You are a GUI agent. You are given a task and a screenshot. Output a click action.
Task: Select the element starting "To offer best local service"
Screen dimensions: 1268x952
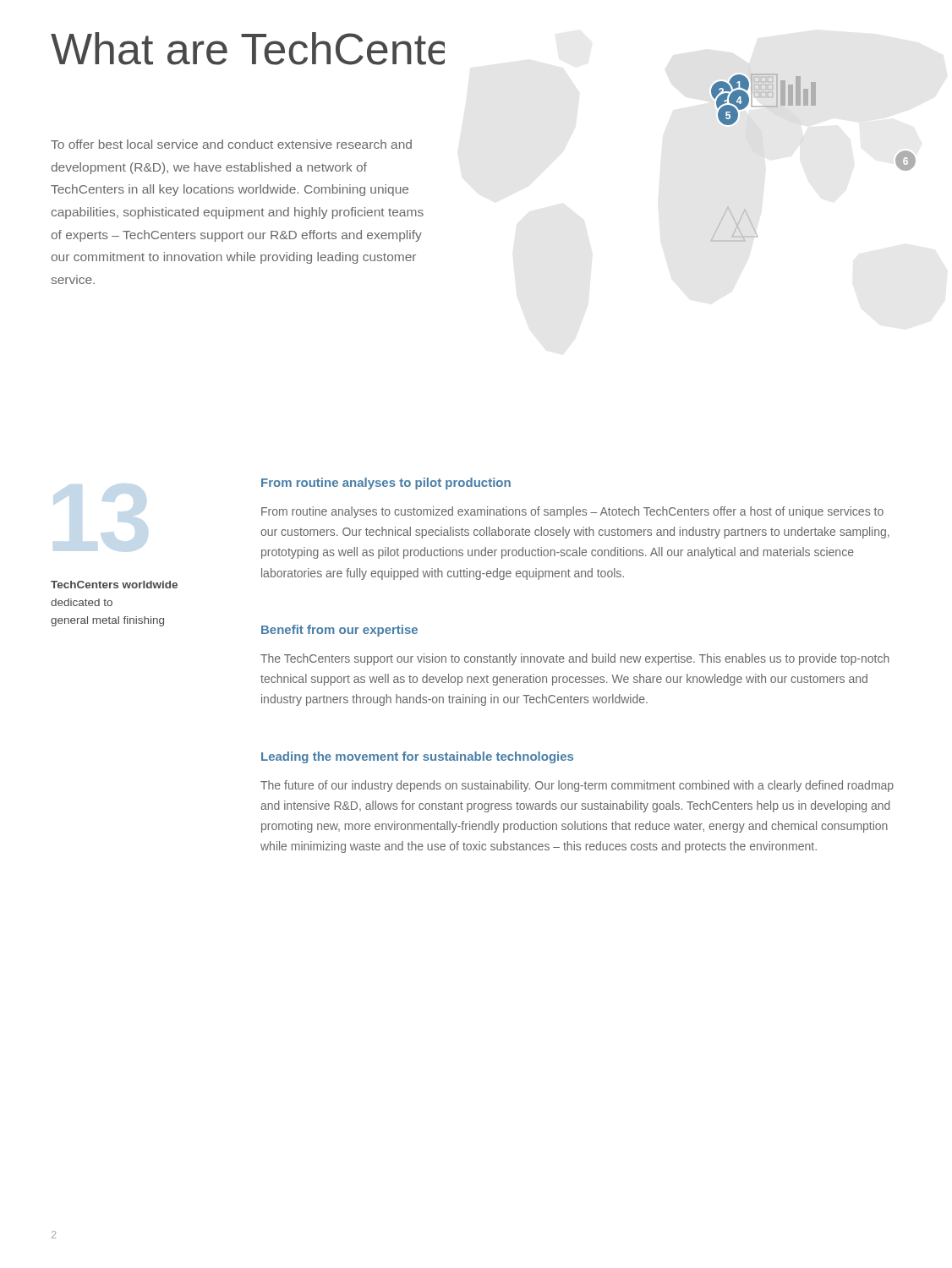coord(239,212)
